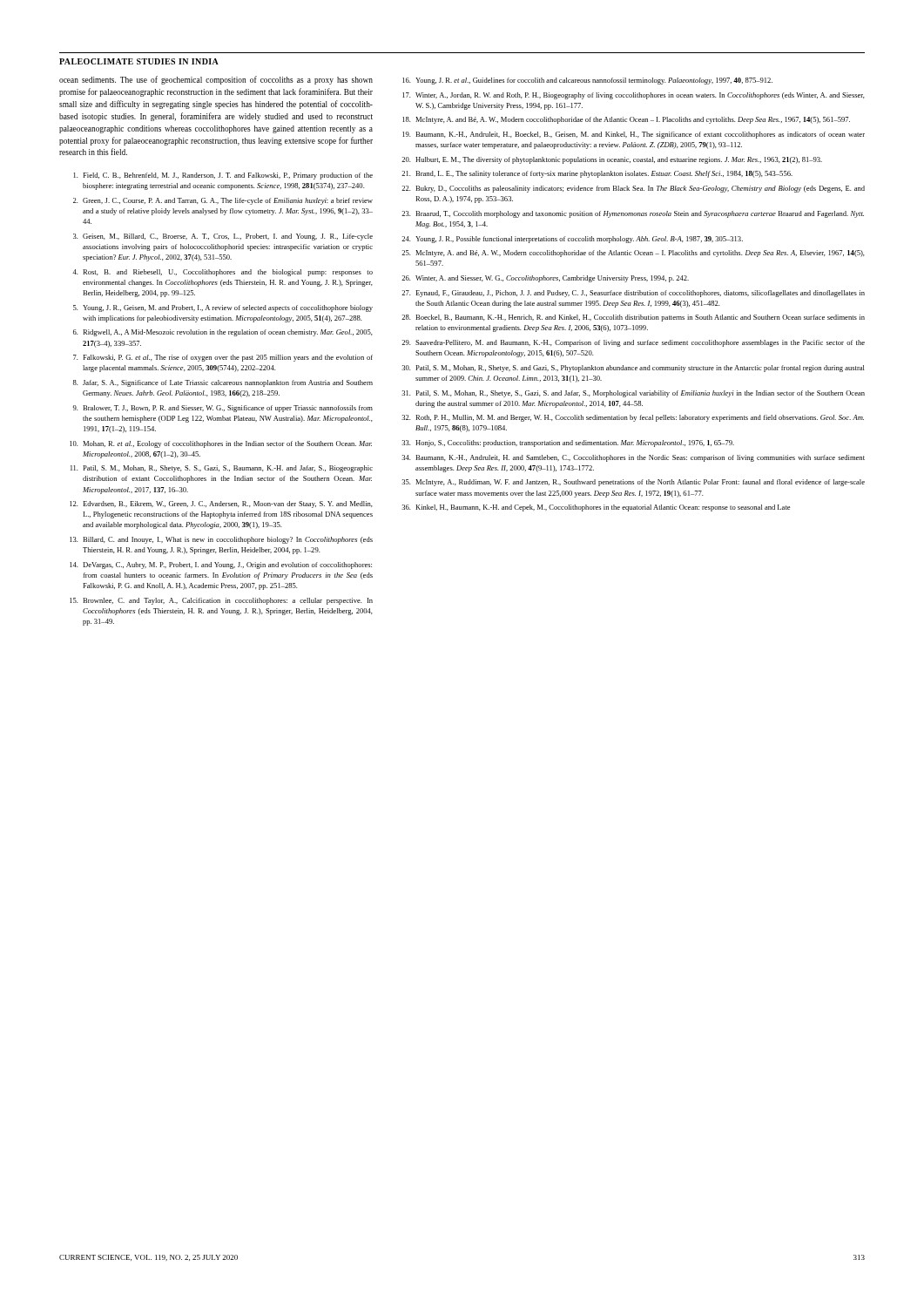Click on the passage starting "11. Patil, S. M.,"
The width and height of the screenshot is (924, 1307).
click(216, 479)
